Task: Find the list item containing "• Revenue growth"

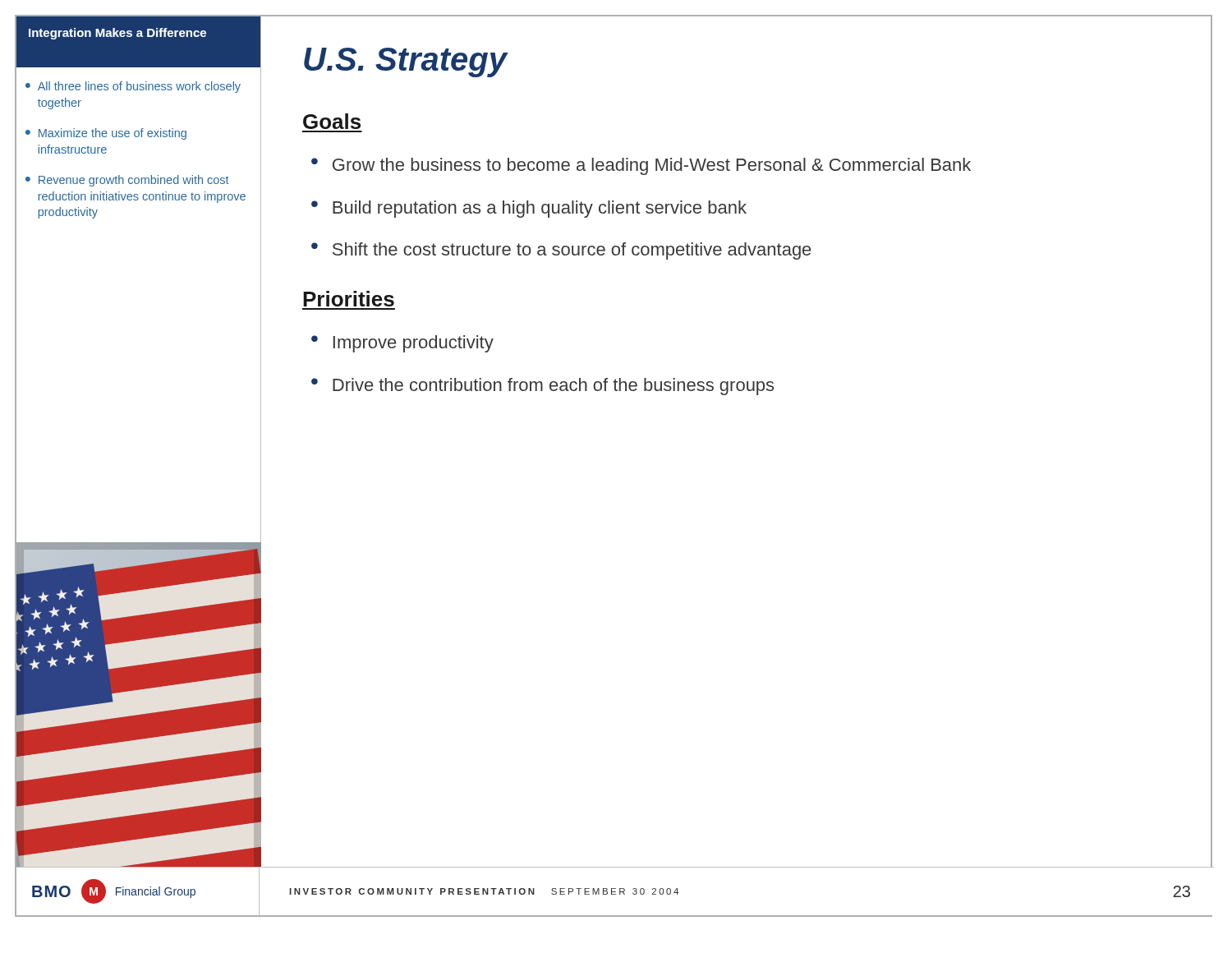Action: pyautogui.click(x=137, y=197)
